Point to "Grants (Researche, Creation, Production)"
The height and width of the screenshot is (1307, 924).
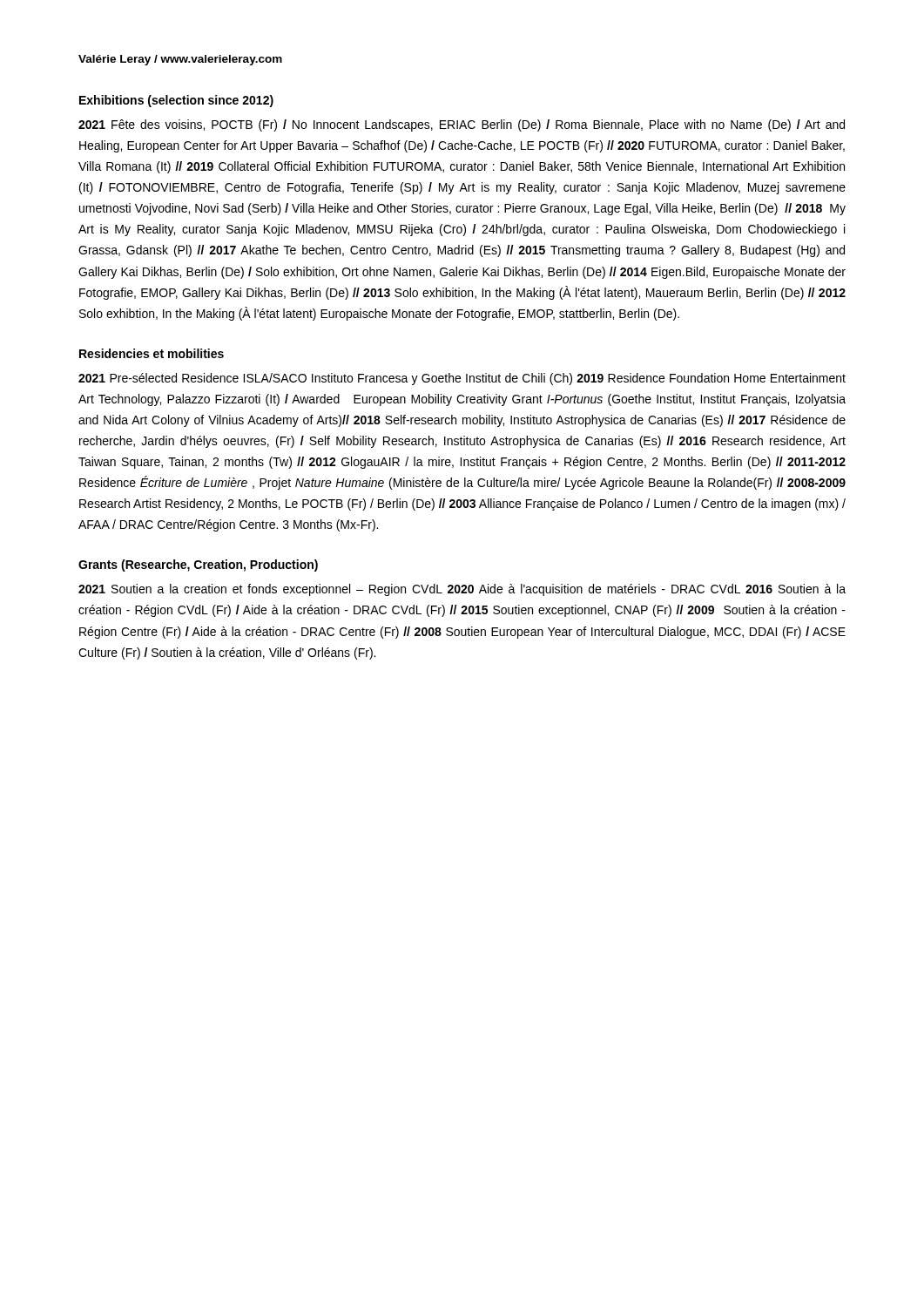pyautogui.click(x=198, y=565)
